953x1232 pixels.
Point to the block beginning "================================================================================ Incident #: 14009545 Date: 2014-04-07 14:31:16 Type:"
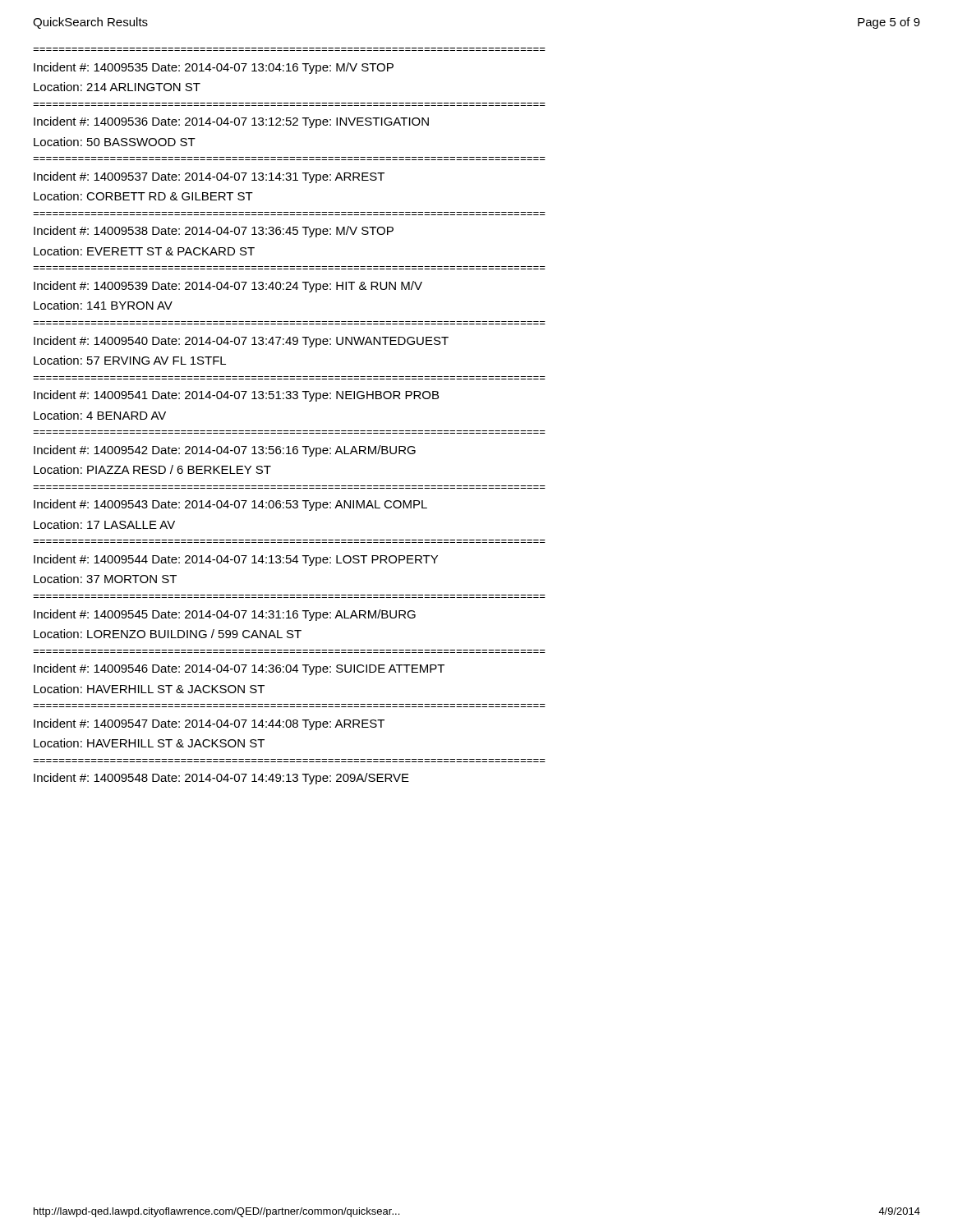[225, 615]
